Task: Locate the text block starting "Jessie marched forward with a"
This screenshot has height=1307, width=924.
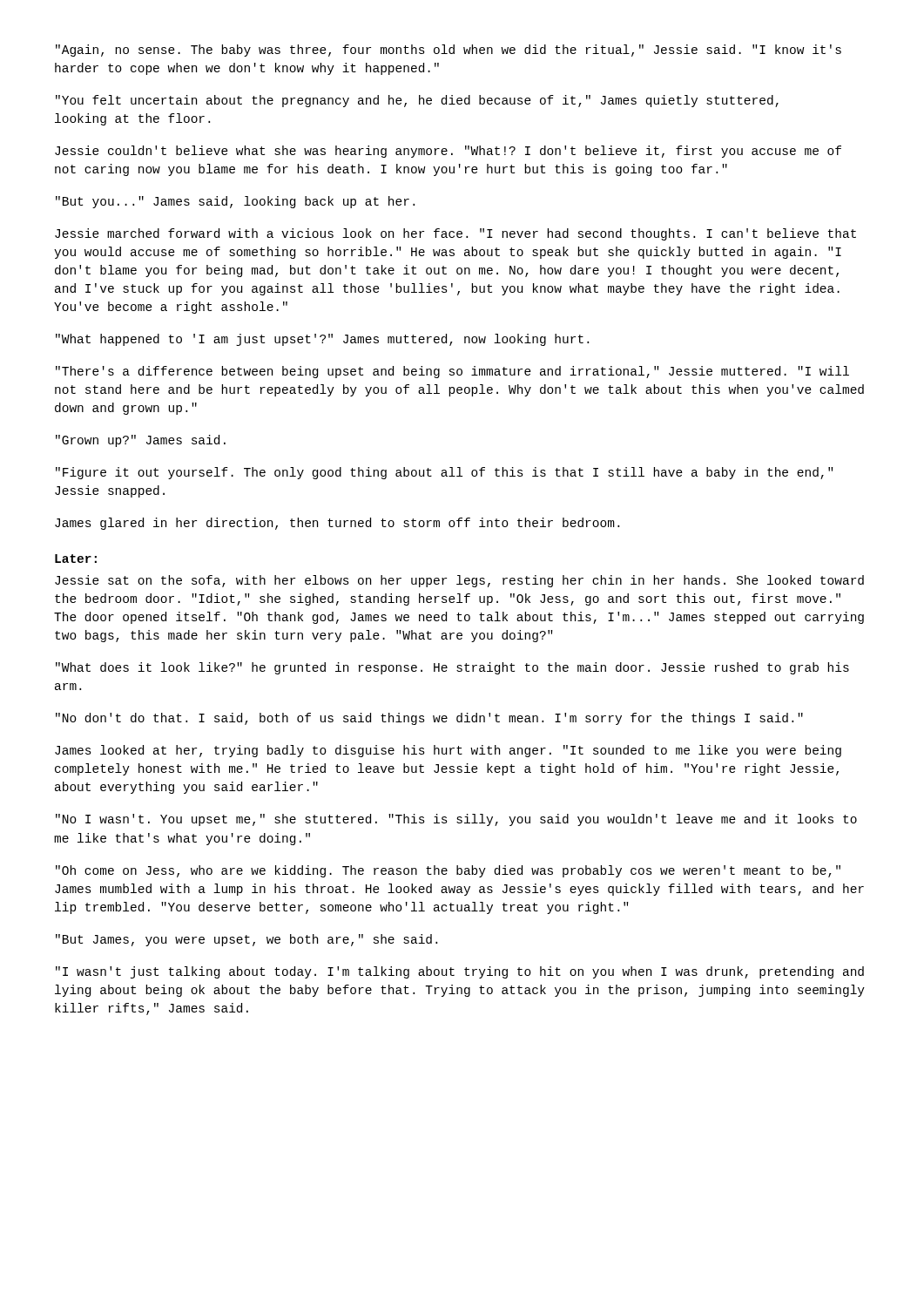Action: click(x=456, y=271)
